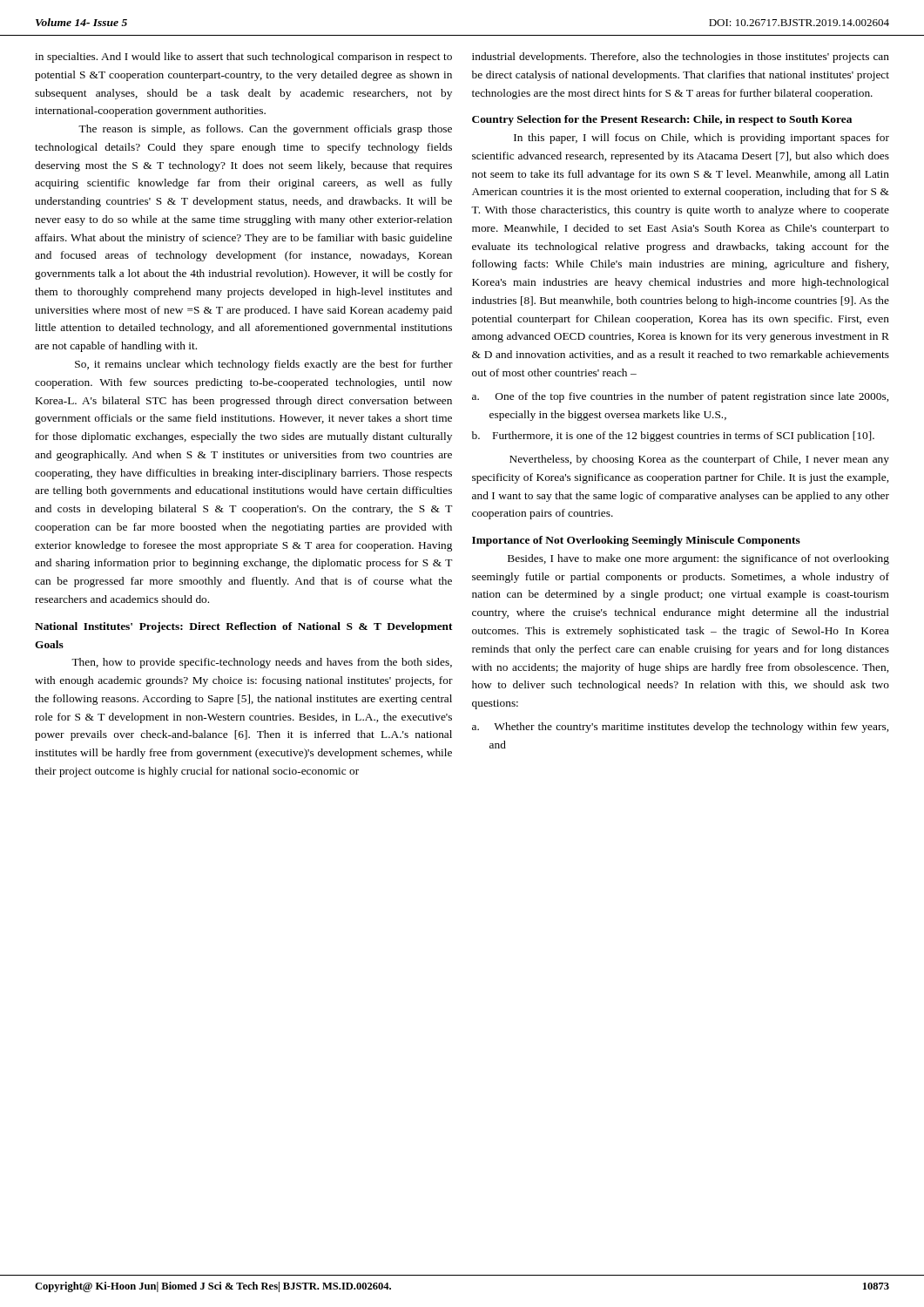Click the section header that begins "National Institutes' Projects: Direct Reflection"

244,636
